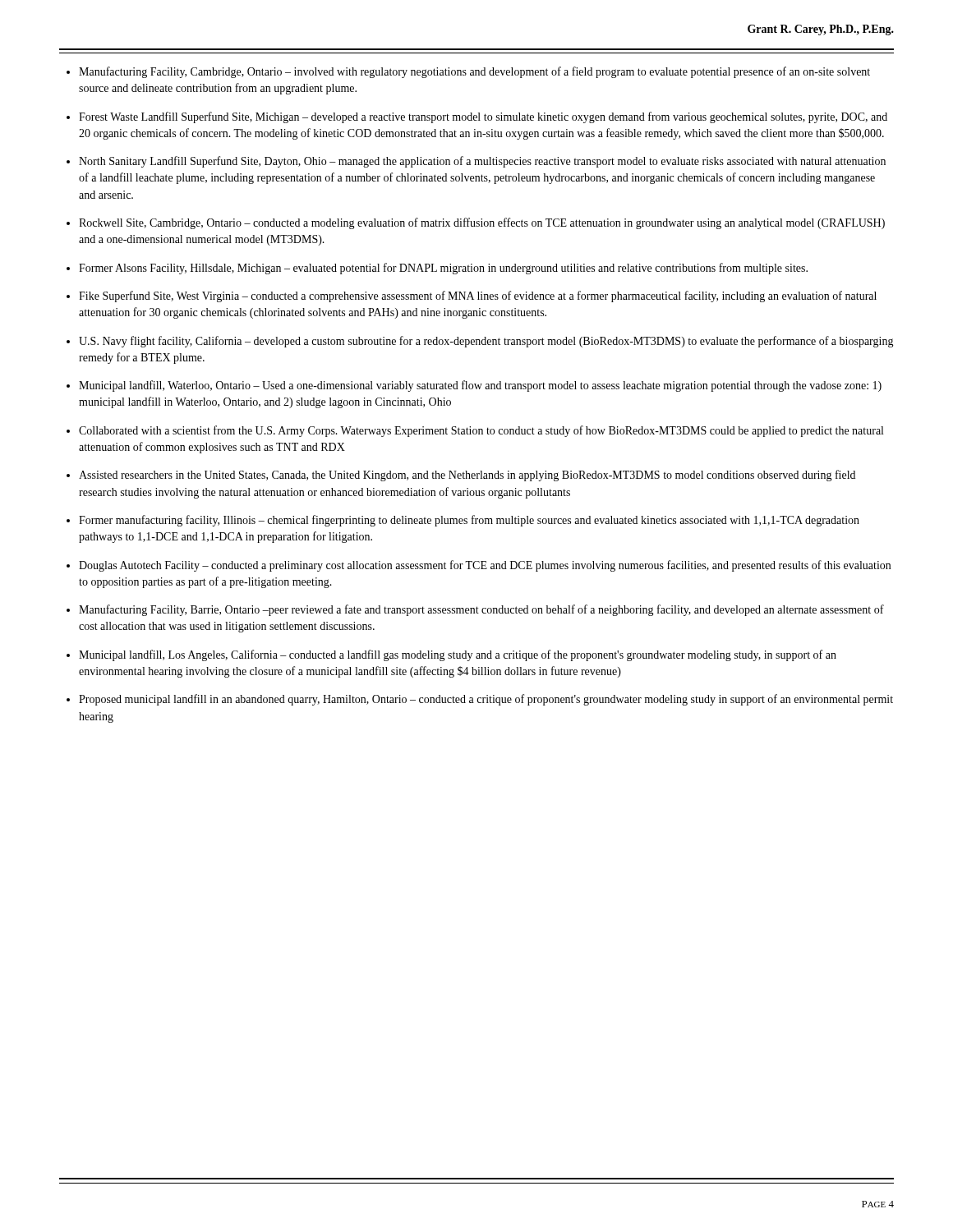Click on the list item that says "Manufacturing Facility, Cambridge, Ontario – involved with"
The width and height of the screenshot is (953, 1232).
475,80
